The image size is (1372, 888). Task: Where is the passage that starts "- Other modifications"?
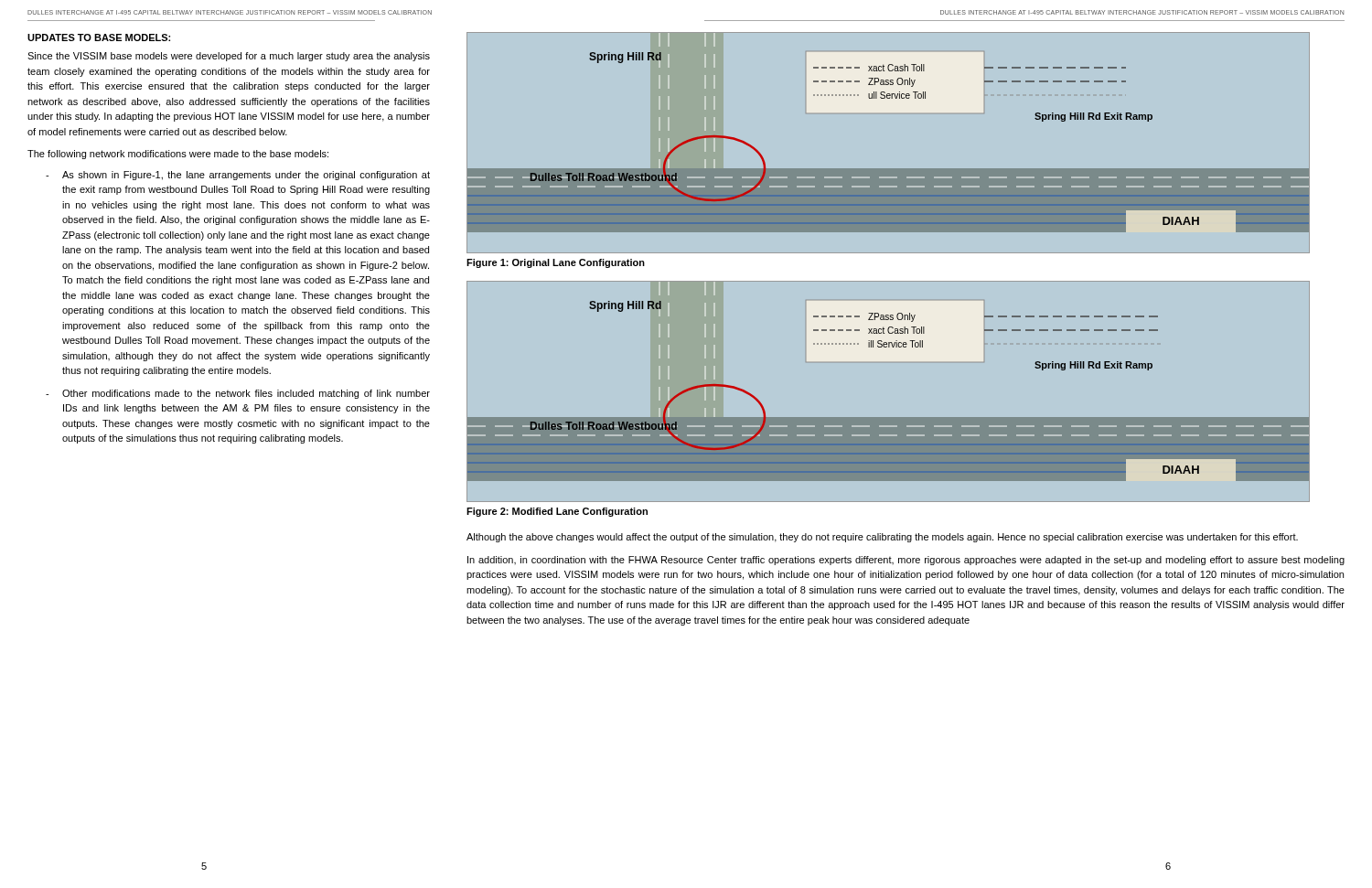click(238, 416)
